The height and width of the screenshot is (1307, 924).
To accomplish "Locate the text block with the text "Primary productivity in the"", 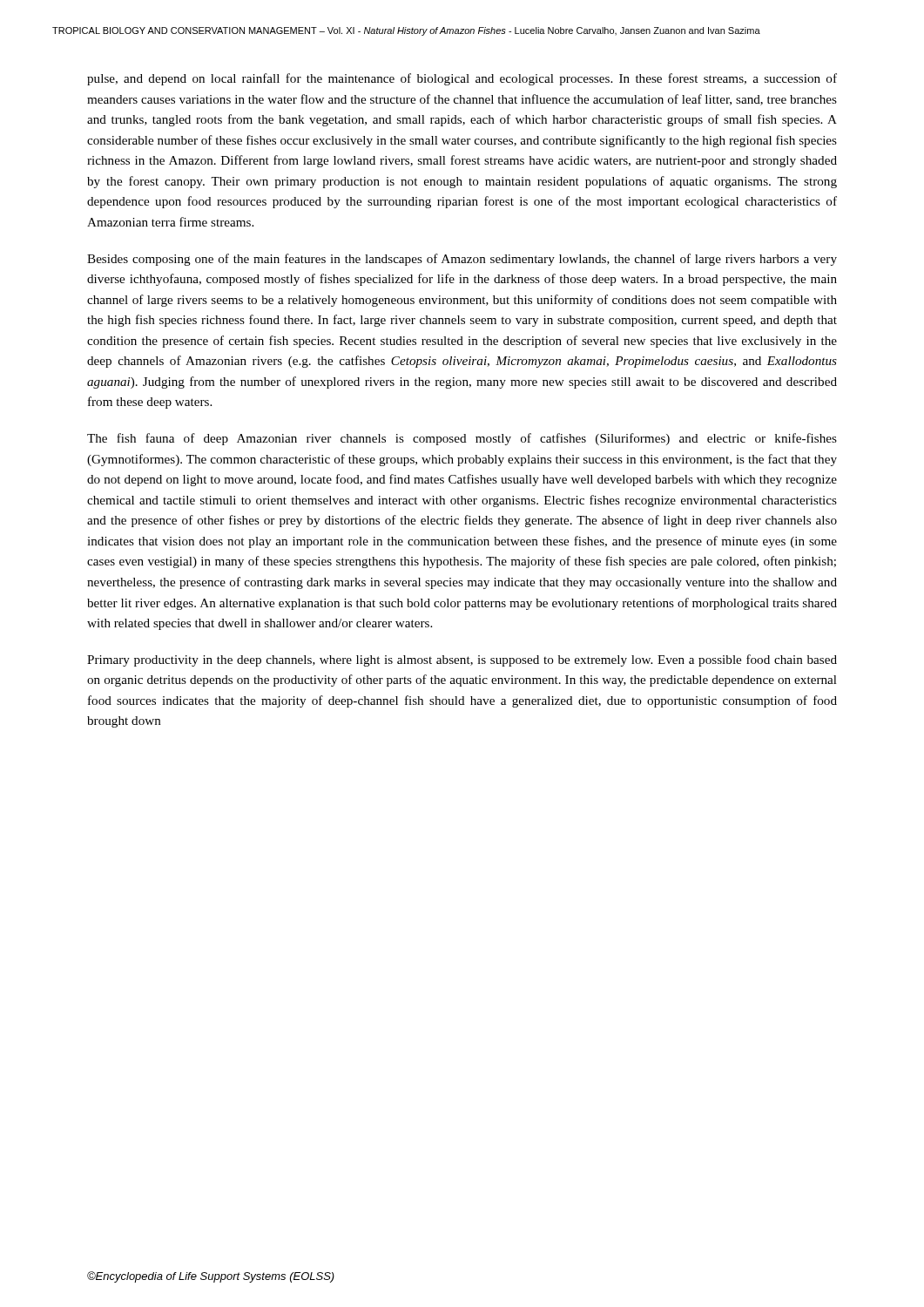I will [462, 690].
